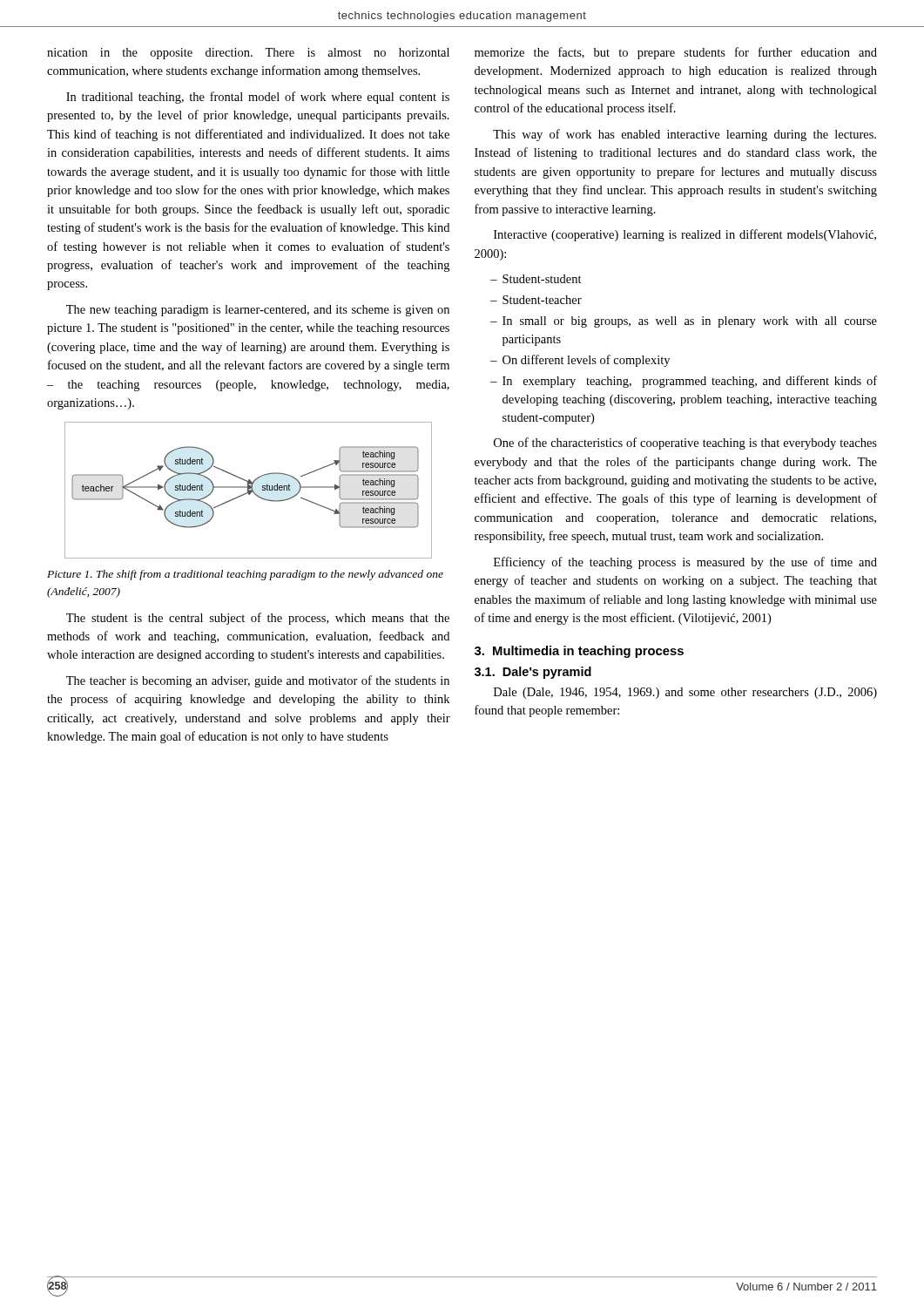
Task: Find the region starting "One of the characteristics"
Action: click(x=676, y=531)
